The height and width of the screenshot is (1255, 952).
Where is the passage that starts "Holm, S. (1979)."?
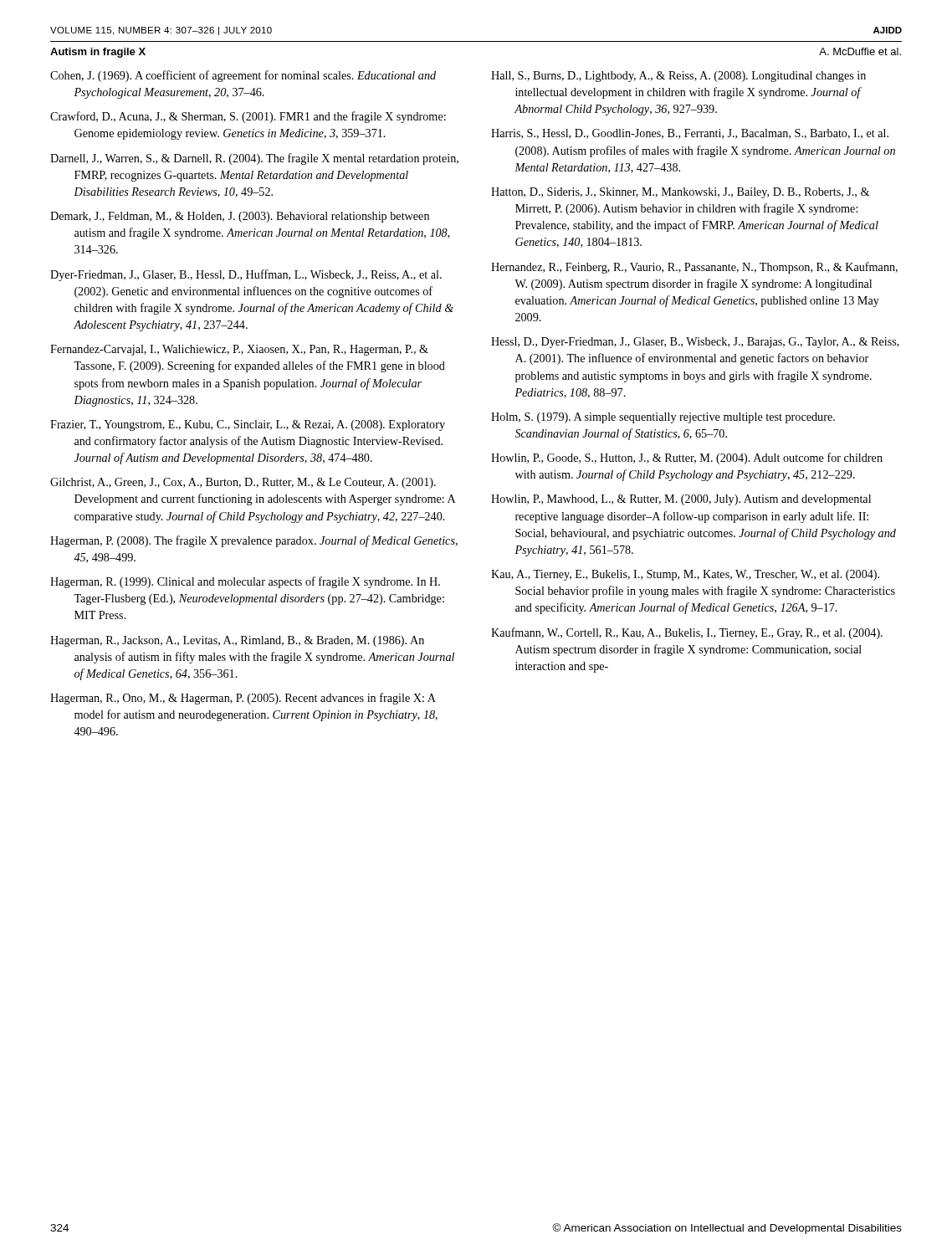pos(663,425)
